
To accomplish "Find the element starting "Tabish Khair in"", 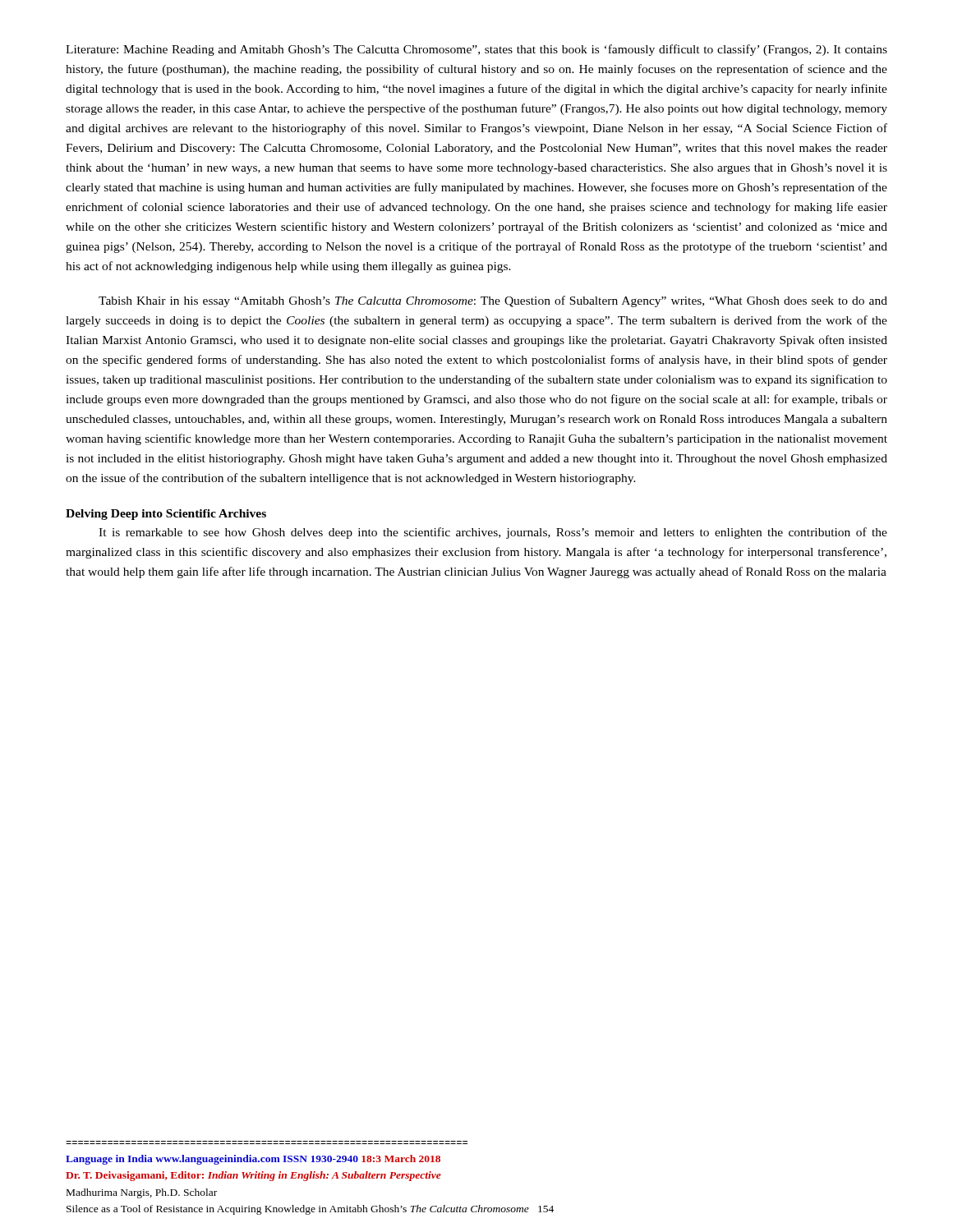I will pyautogui.click(x=476, y=389).
